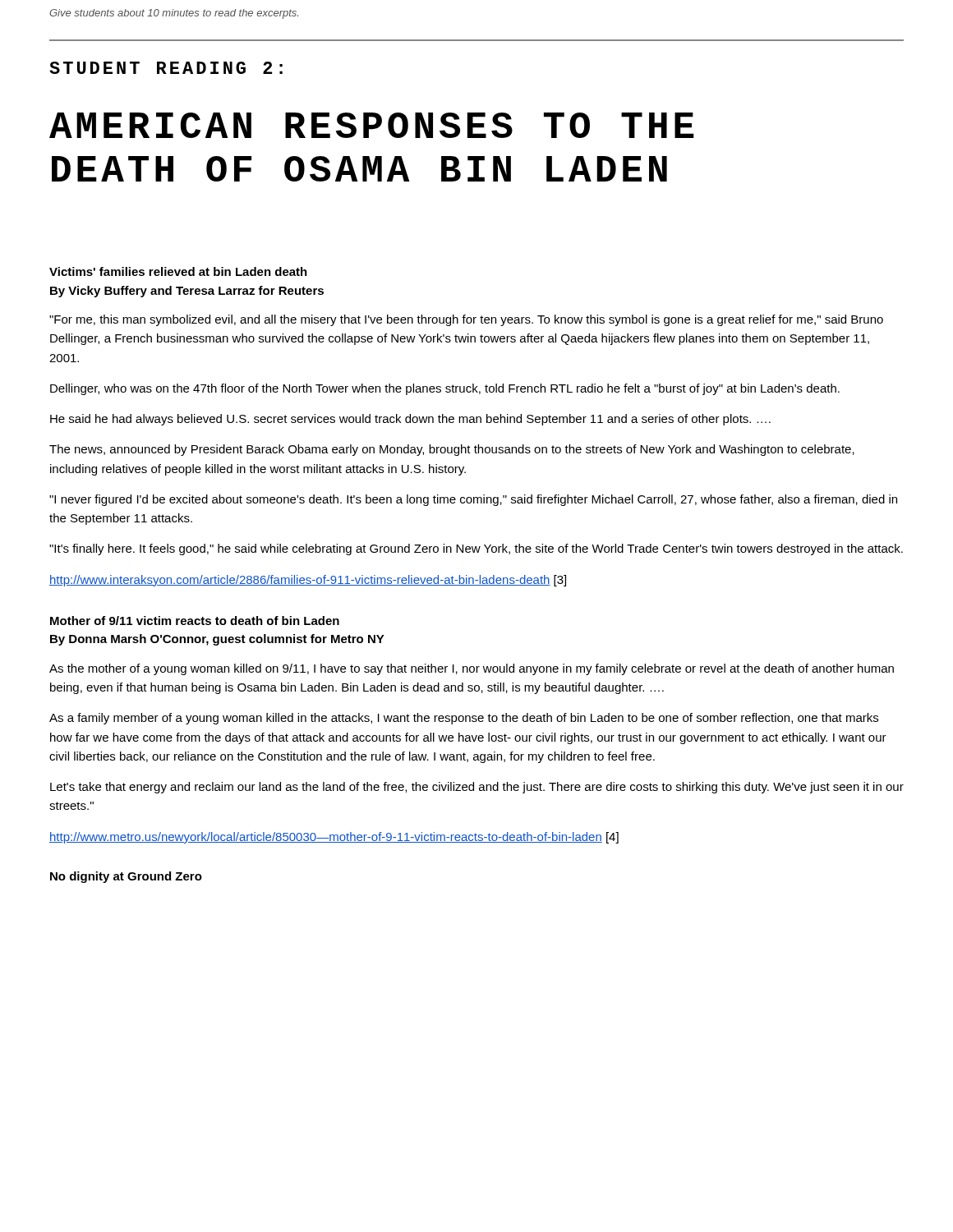953x1232 pixels.
Task: Navigate to the element starting ""I never figured"
Action: tap(474, 508)
